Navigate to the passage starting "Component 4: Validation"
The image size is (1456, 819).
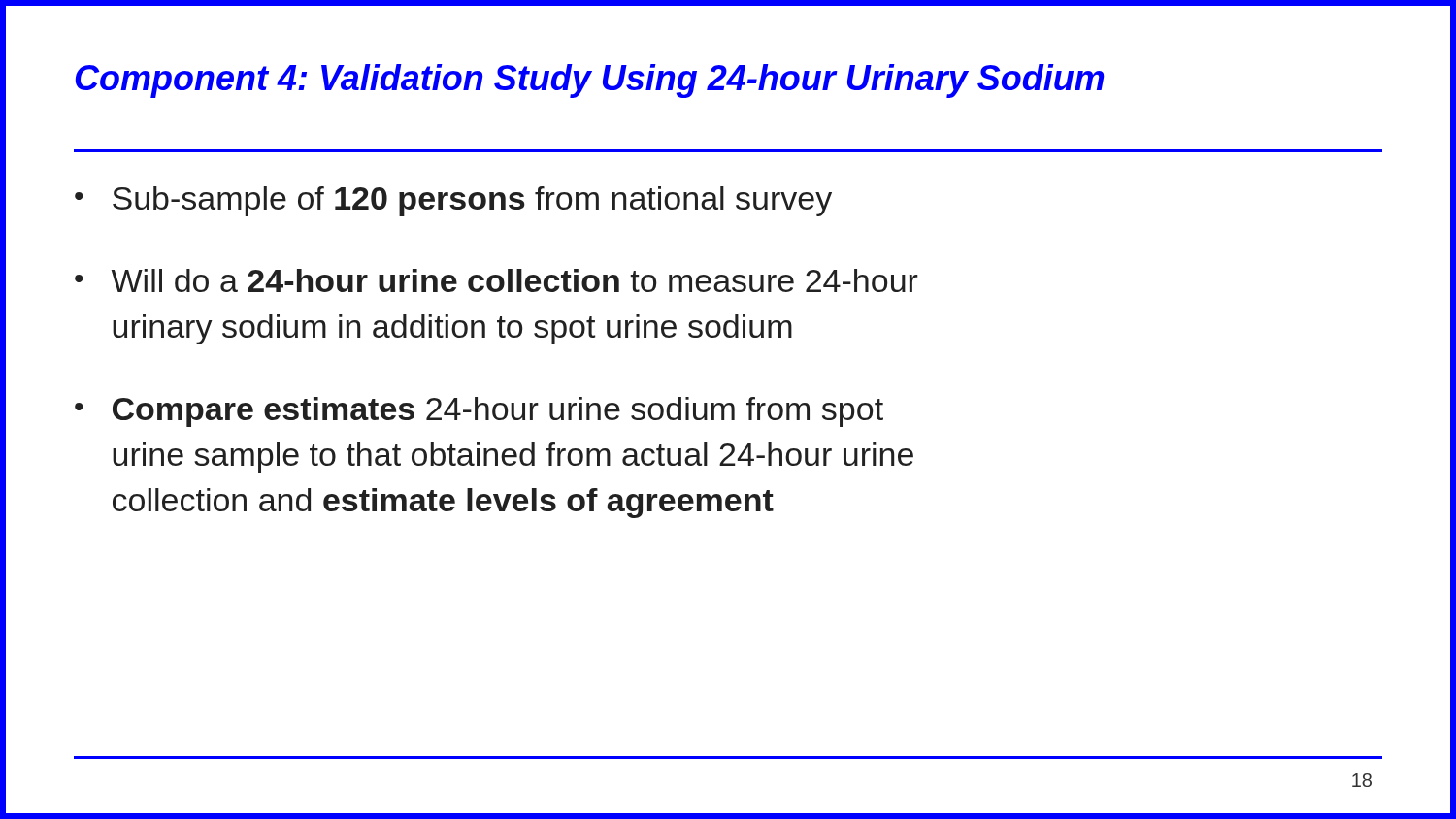click(728, 78)
